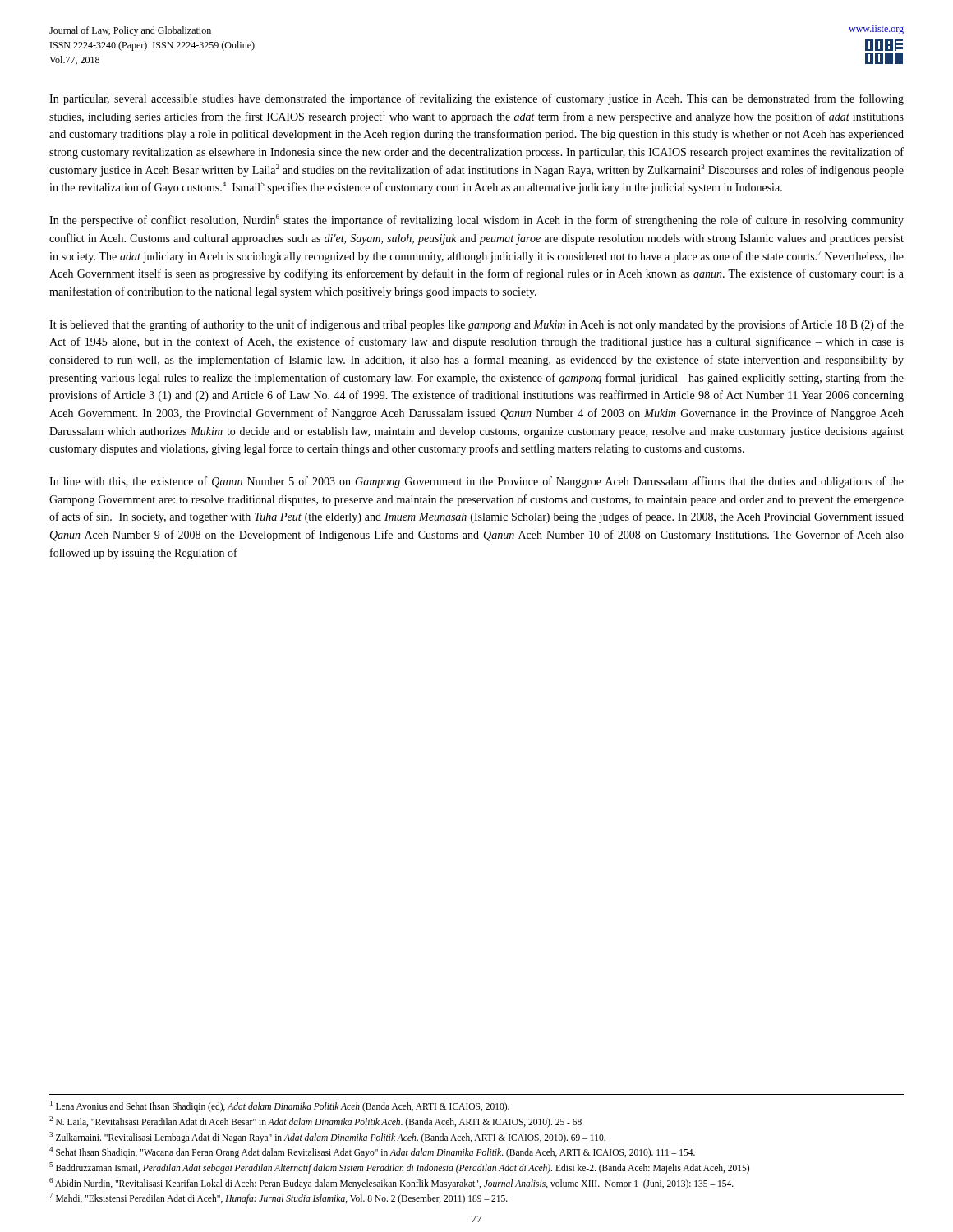Find the footnote that says "3 Zulkarnaini. "Revitalisasi Lembaga Adat di"
Viewport: 953px width, 1232px height.
pyautogui.click(x=328, y=1136)
